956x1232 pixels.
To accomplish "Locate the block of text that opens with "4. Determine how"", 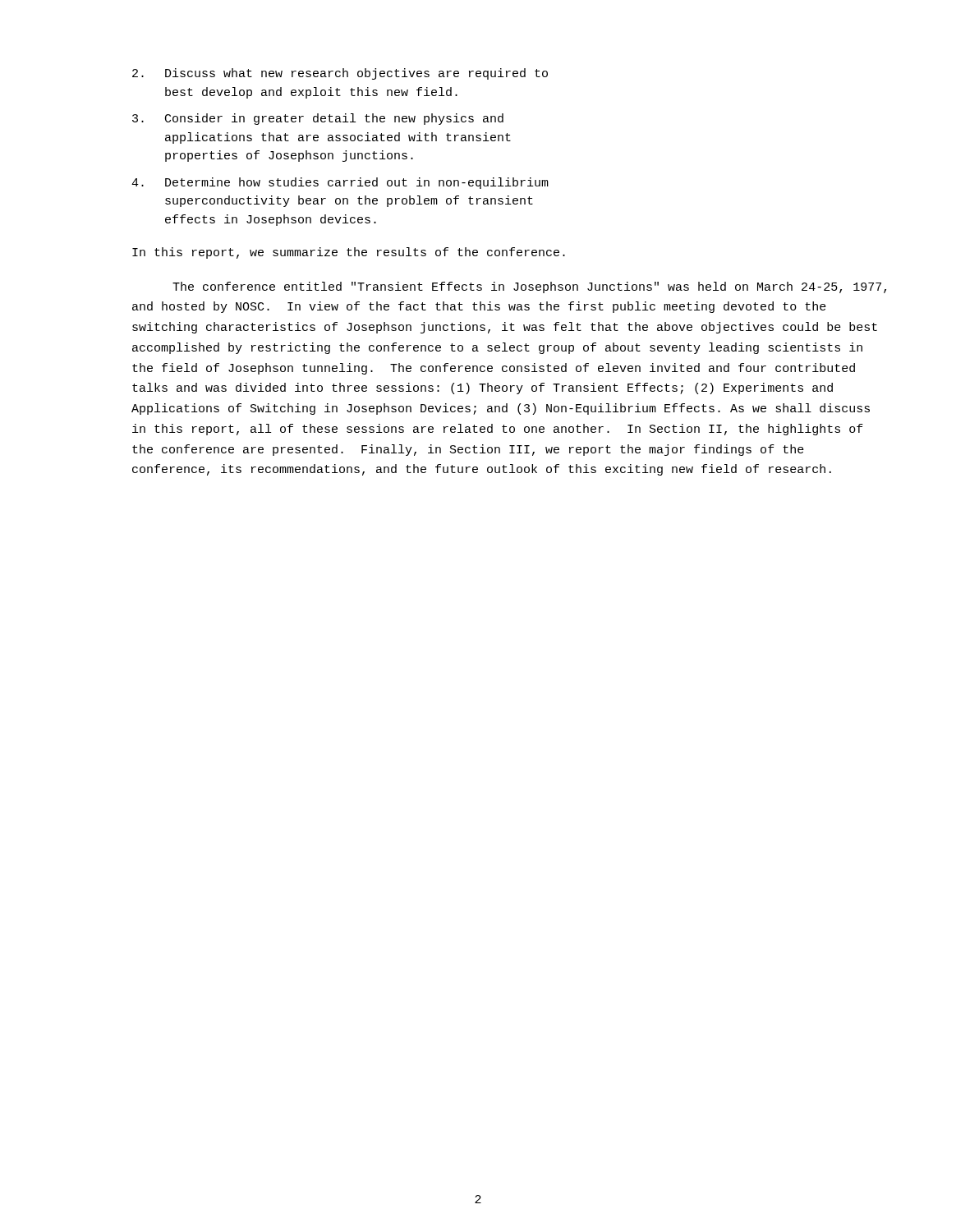I will (x=340, y=202).
